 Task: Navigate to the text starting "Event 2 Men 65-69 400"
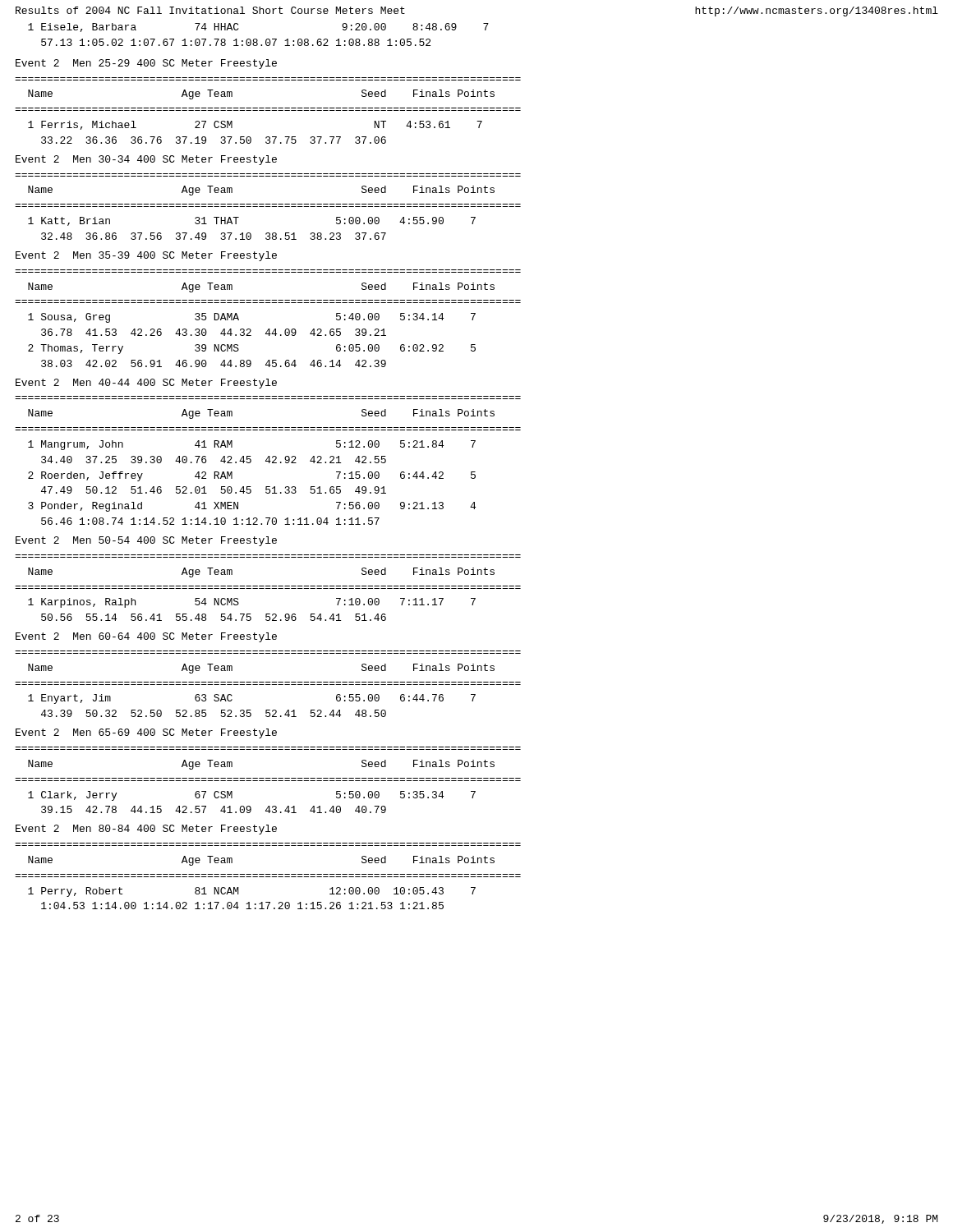[x=146, y=733]
